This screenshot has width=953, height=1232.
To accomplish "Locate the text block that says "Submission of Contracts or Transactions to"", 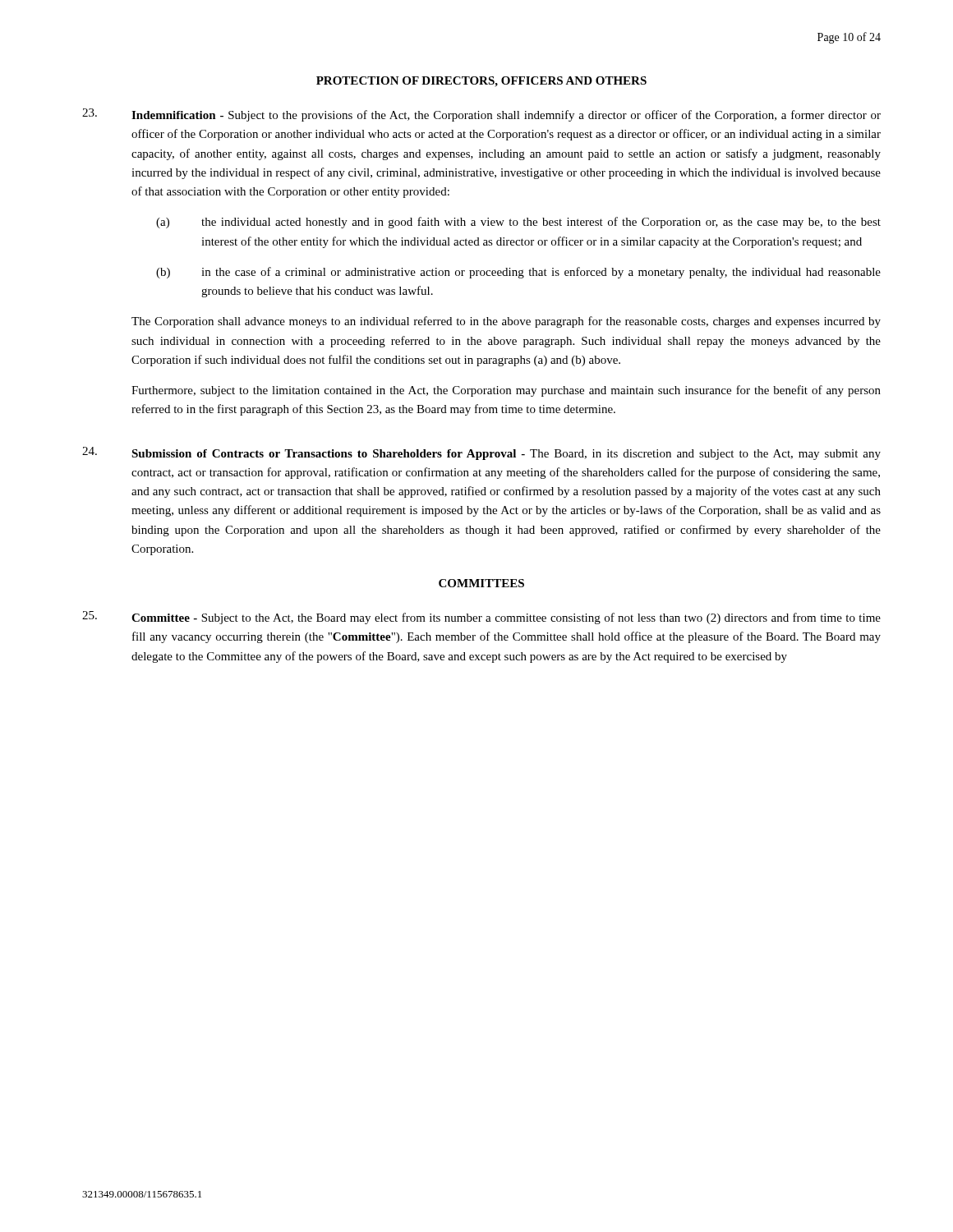I will pos(481,501).
